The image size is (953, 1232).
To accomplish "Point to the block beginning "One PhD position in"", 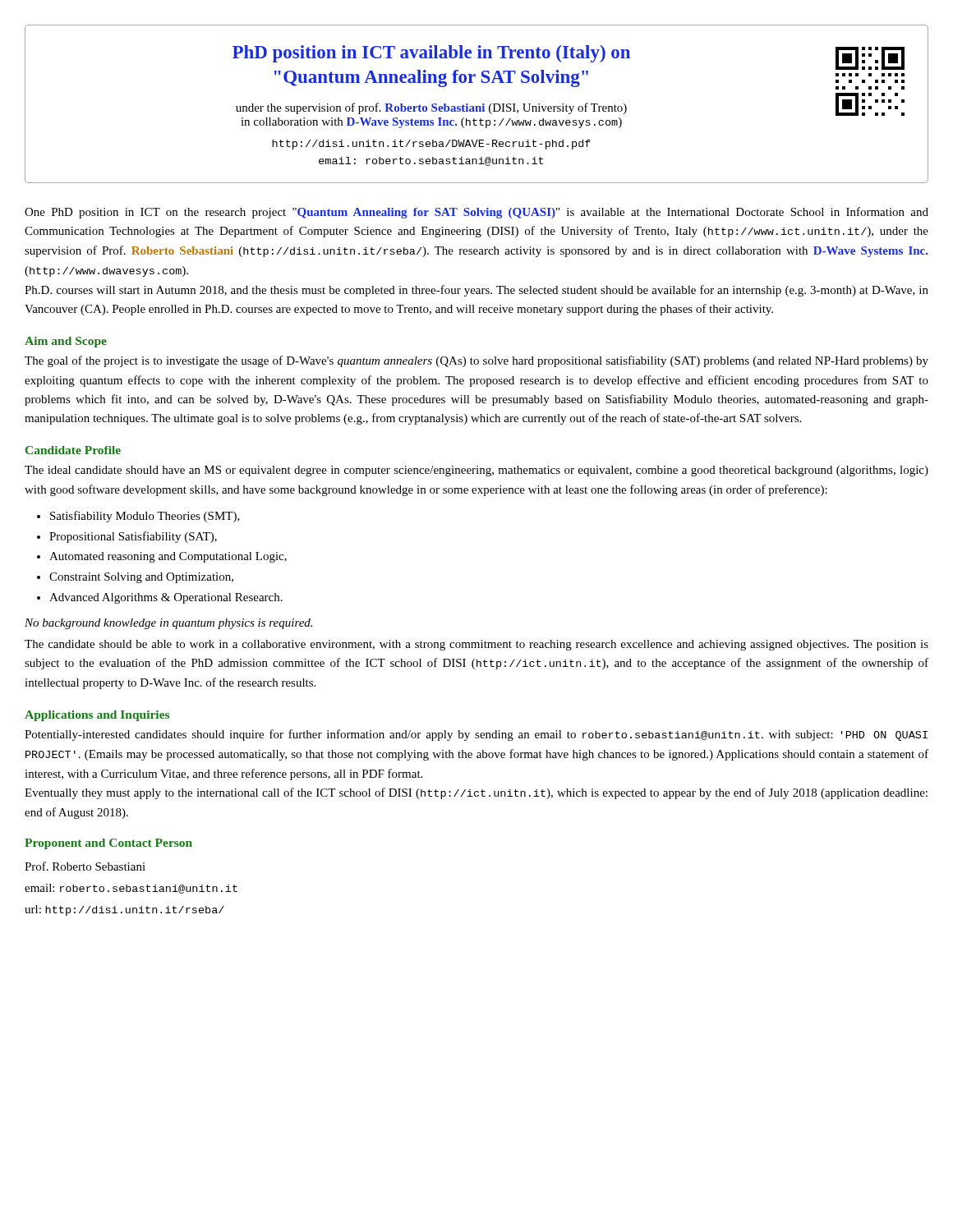I will tap(476, 260).
